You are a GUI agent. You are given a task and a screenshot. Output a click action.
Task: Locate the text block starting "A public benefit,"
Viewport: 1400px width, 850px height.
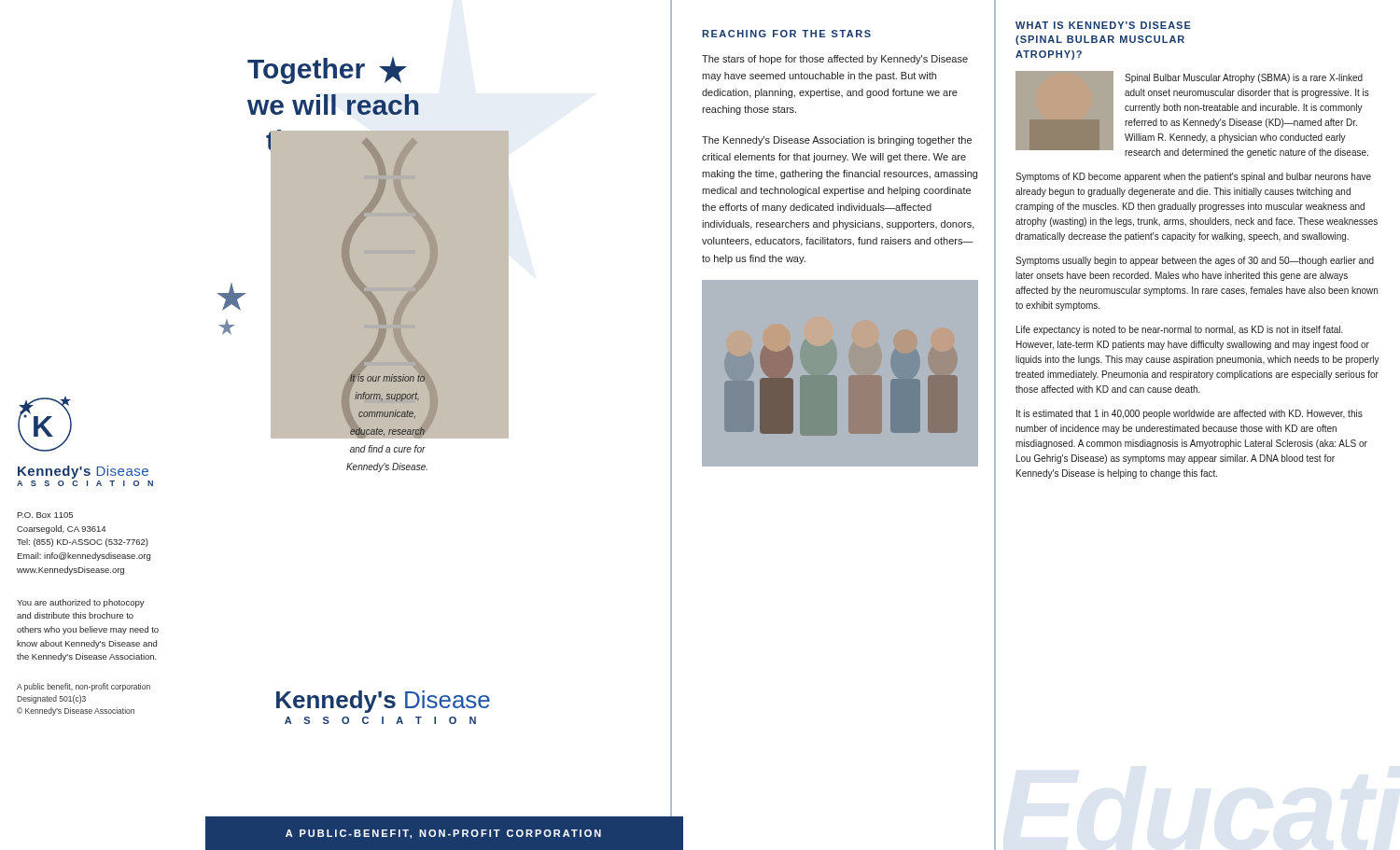84,699
